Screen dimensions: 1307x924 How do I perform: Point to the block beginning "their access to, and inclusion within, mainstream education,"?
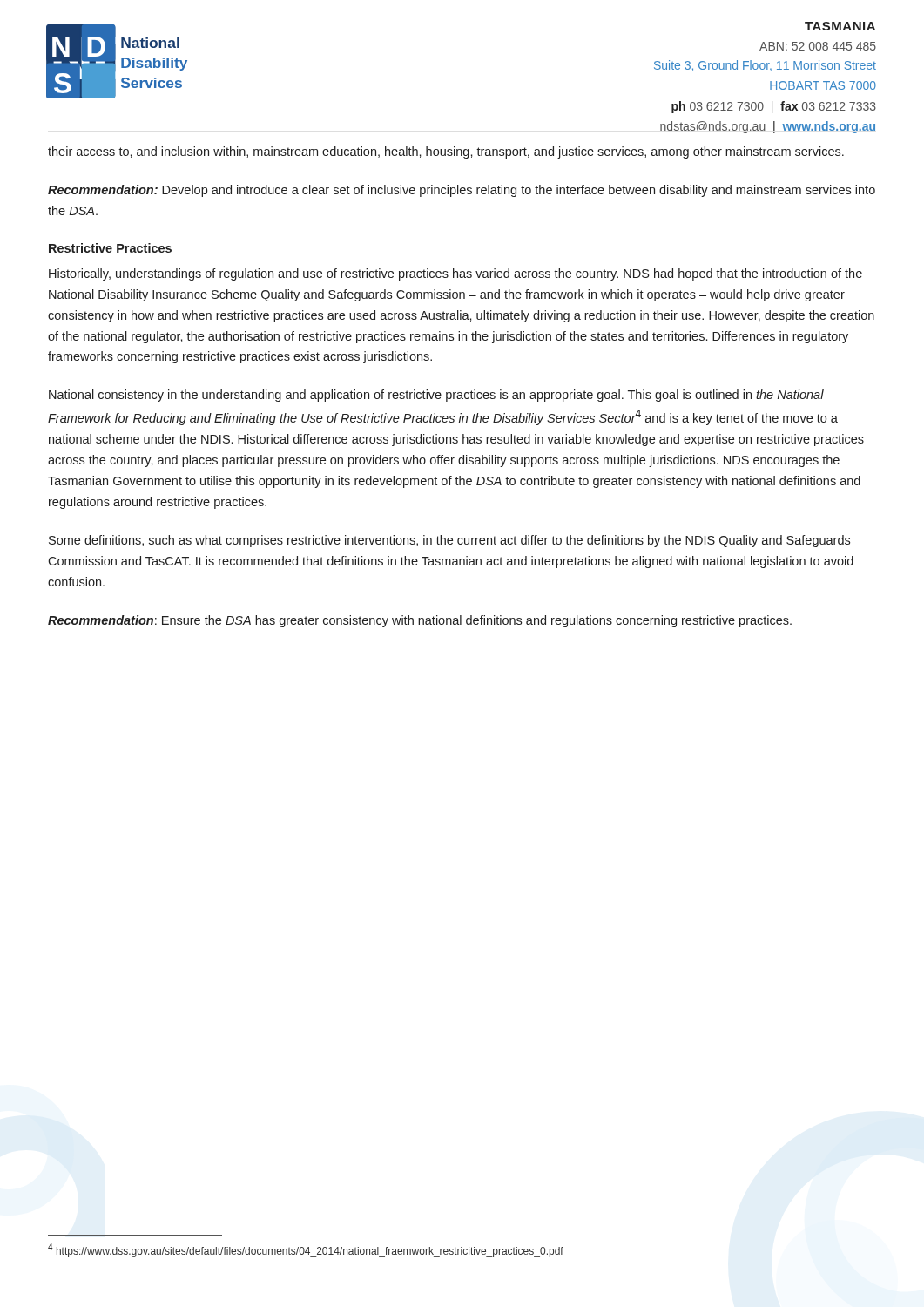446,152
